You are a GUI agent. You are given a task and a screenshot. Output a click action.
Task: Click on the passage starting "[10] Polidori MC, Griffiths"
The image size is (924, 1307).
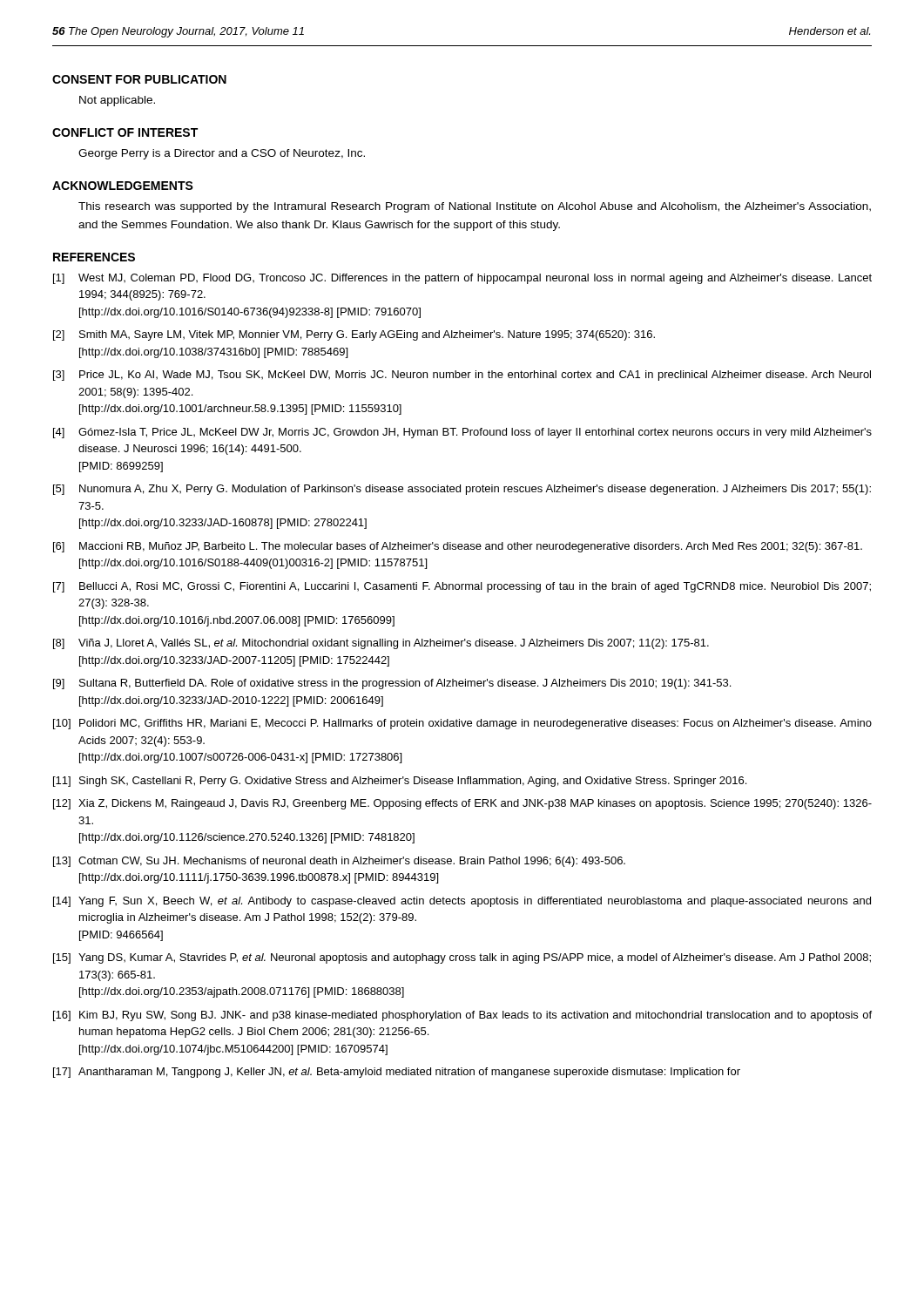[x=462, y=724]
